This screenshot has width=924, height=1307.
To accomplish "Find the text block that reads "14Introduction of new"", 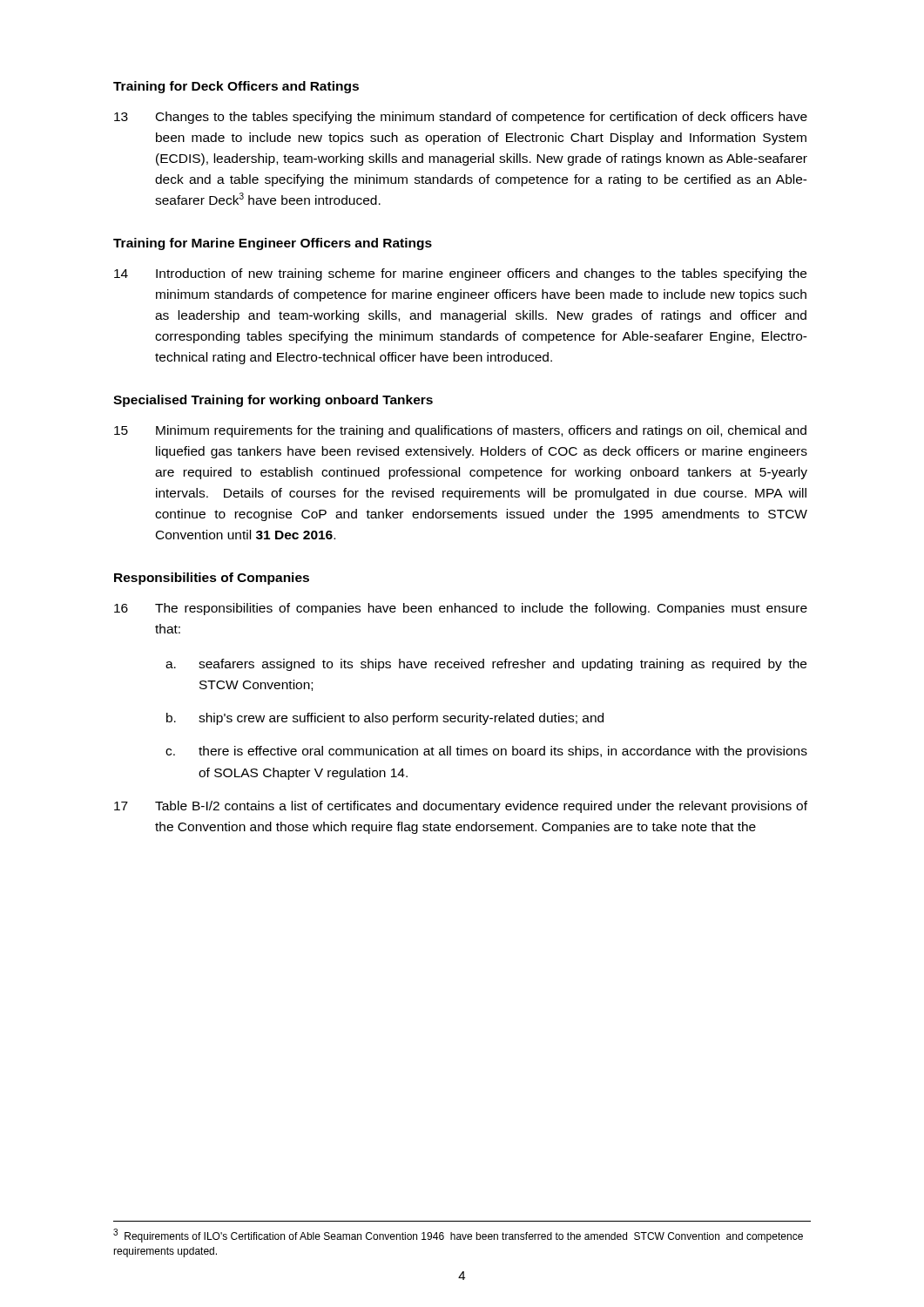I will 460,316.
